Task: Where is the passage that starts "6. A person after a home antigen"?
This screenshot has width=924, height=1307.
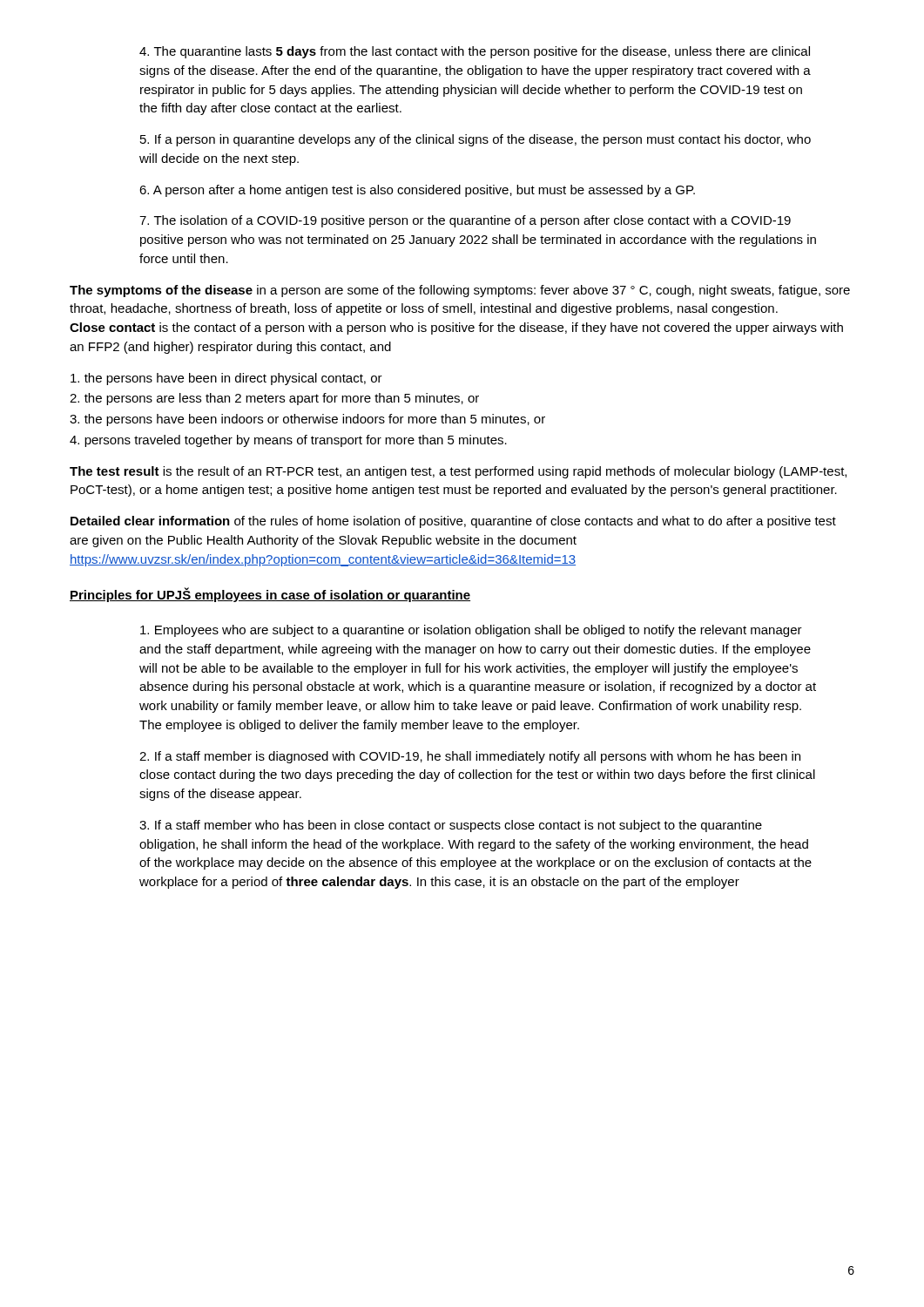Action: click(x=418, y=189)
